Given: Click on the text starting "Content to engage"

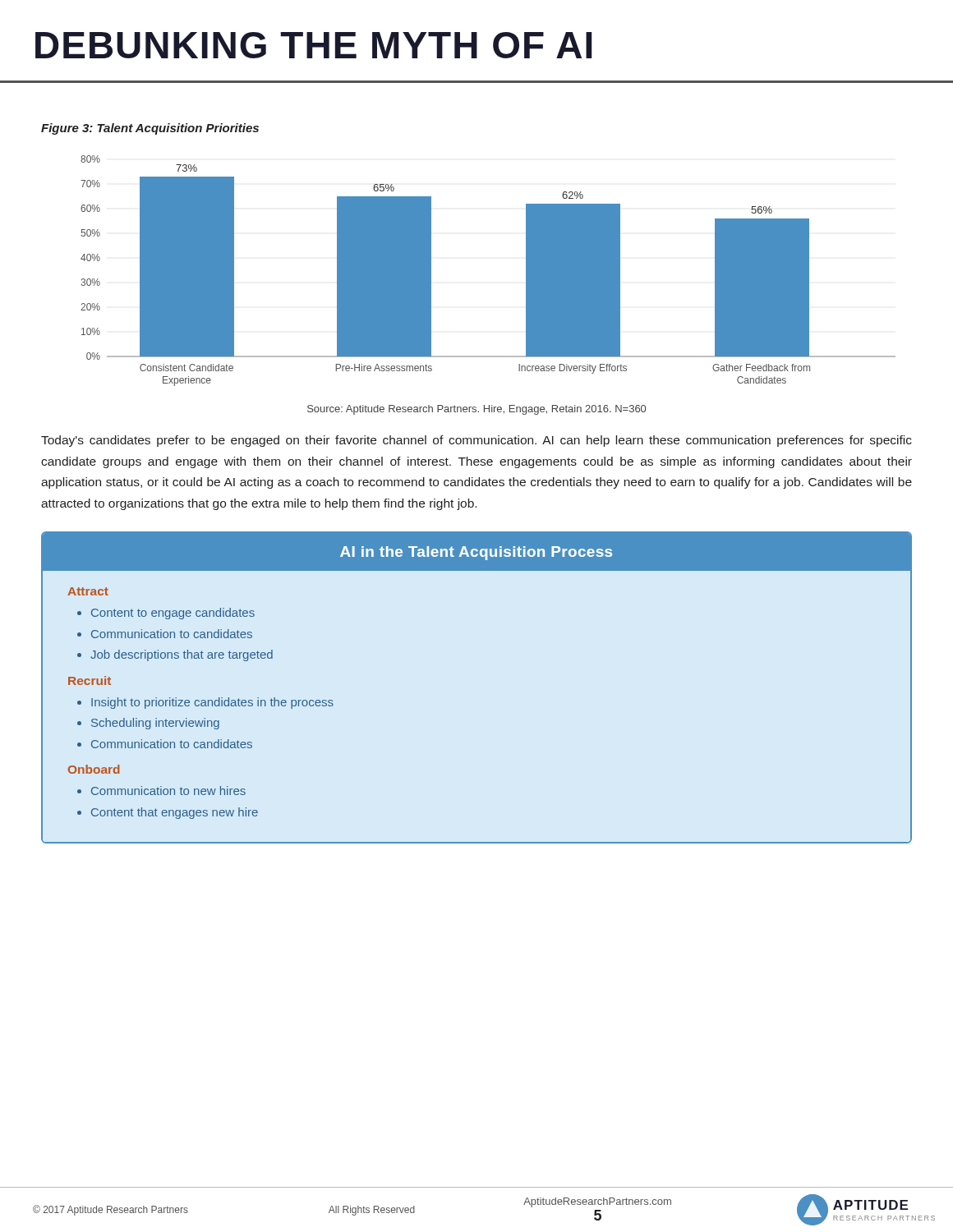Looking at the screenshot, I should pyautogui.click(x=173, y=612).
